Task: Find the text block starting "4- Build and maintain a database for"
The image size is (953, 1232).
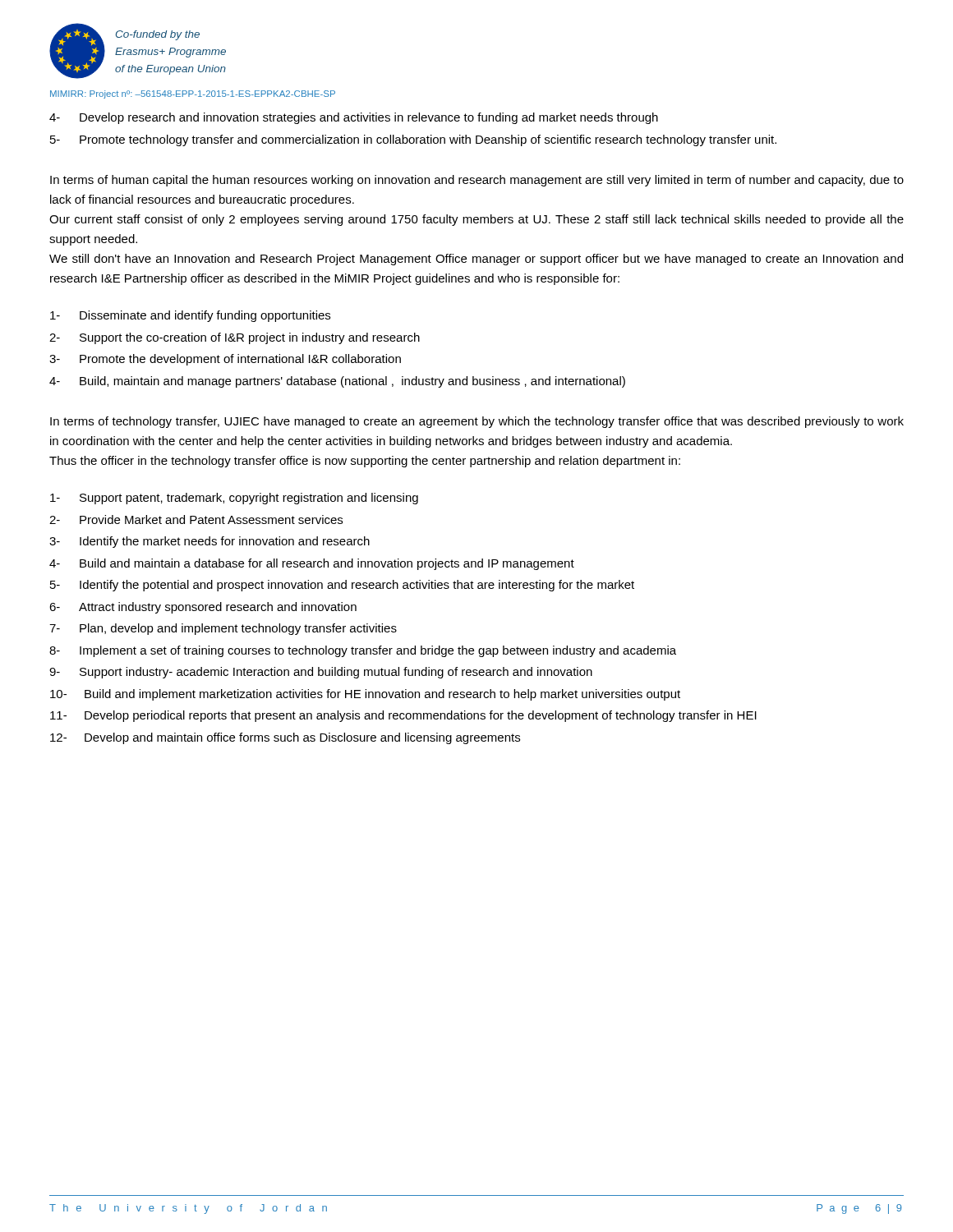Action: (x=312, y=563)
